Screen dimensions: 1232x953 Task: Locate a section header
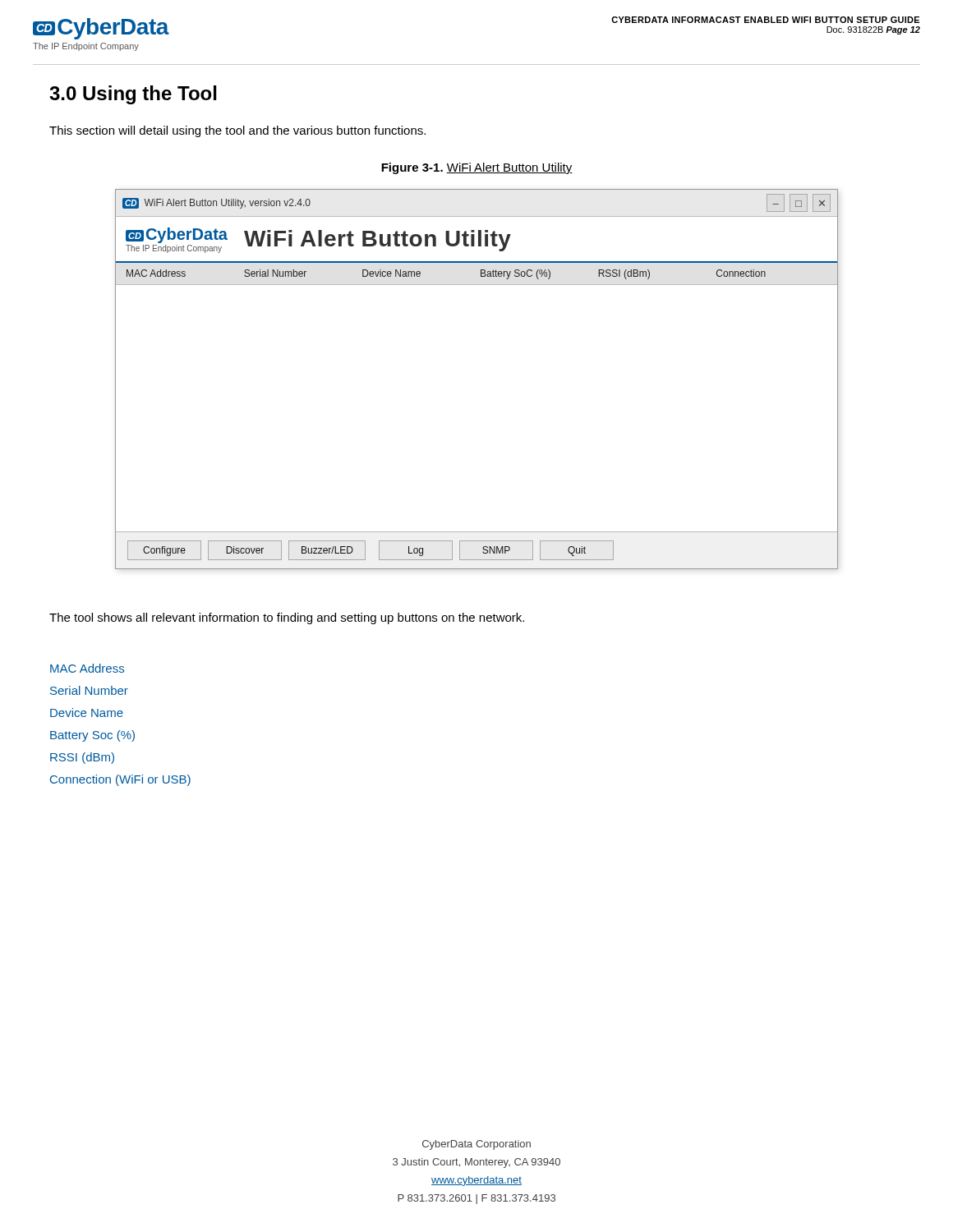(x=133, y=94)
